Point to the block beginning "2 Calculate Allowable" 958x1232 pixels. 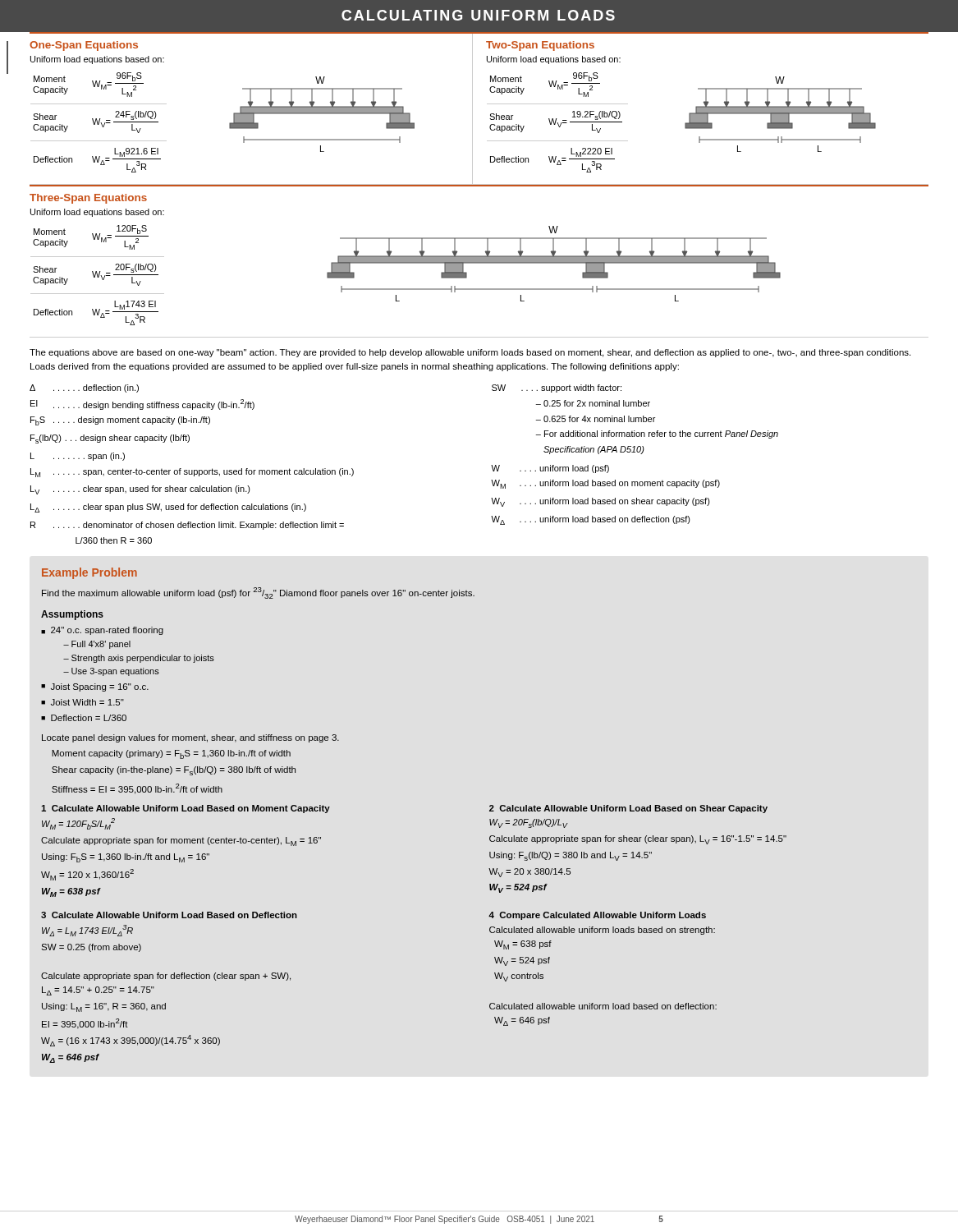coord(638,849)
